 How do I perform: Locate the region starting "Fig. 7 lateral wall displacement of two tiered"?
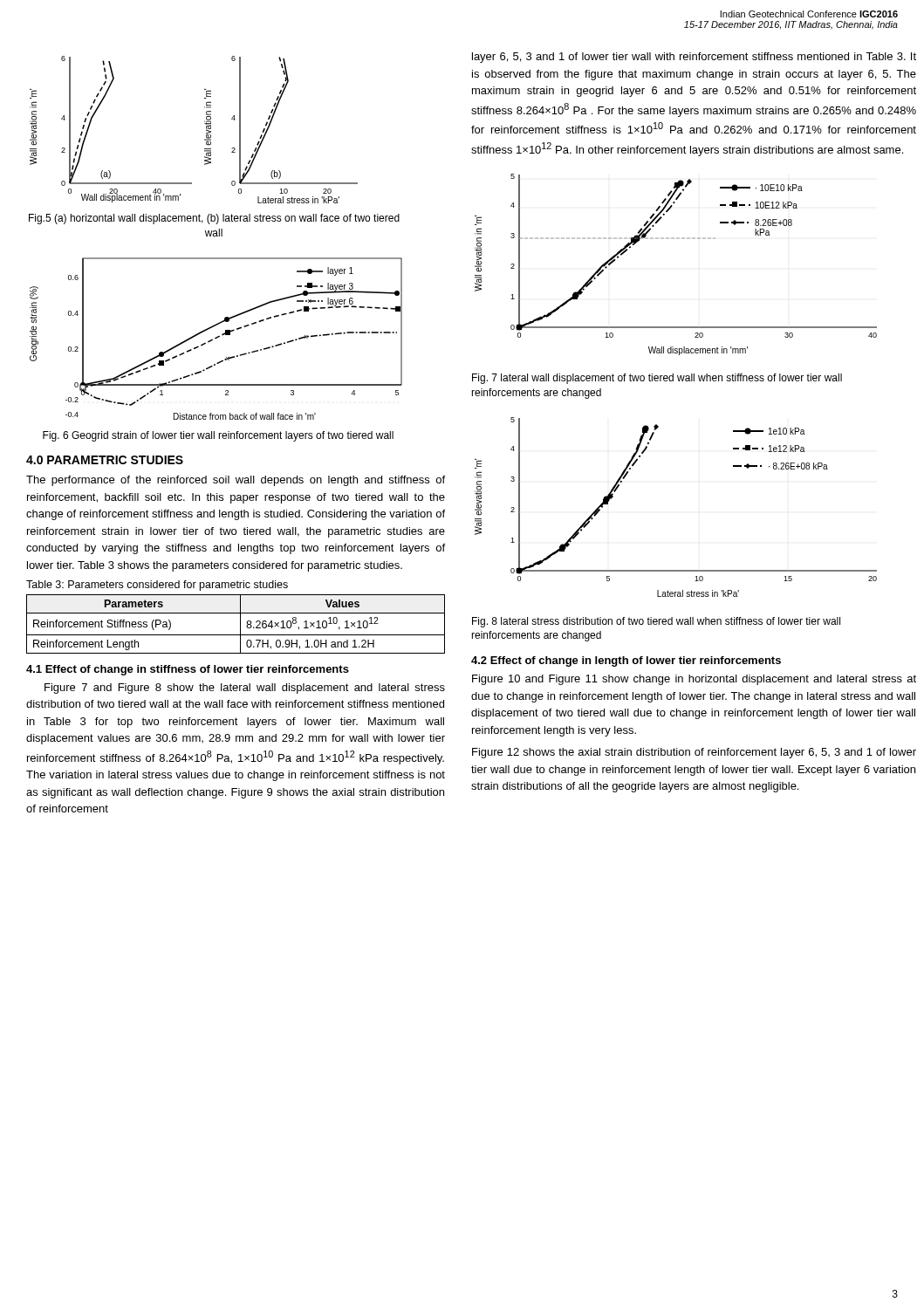point(657,385)
